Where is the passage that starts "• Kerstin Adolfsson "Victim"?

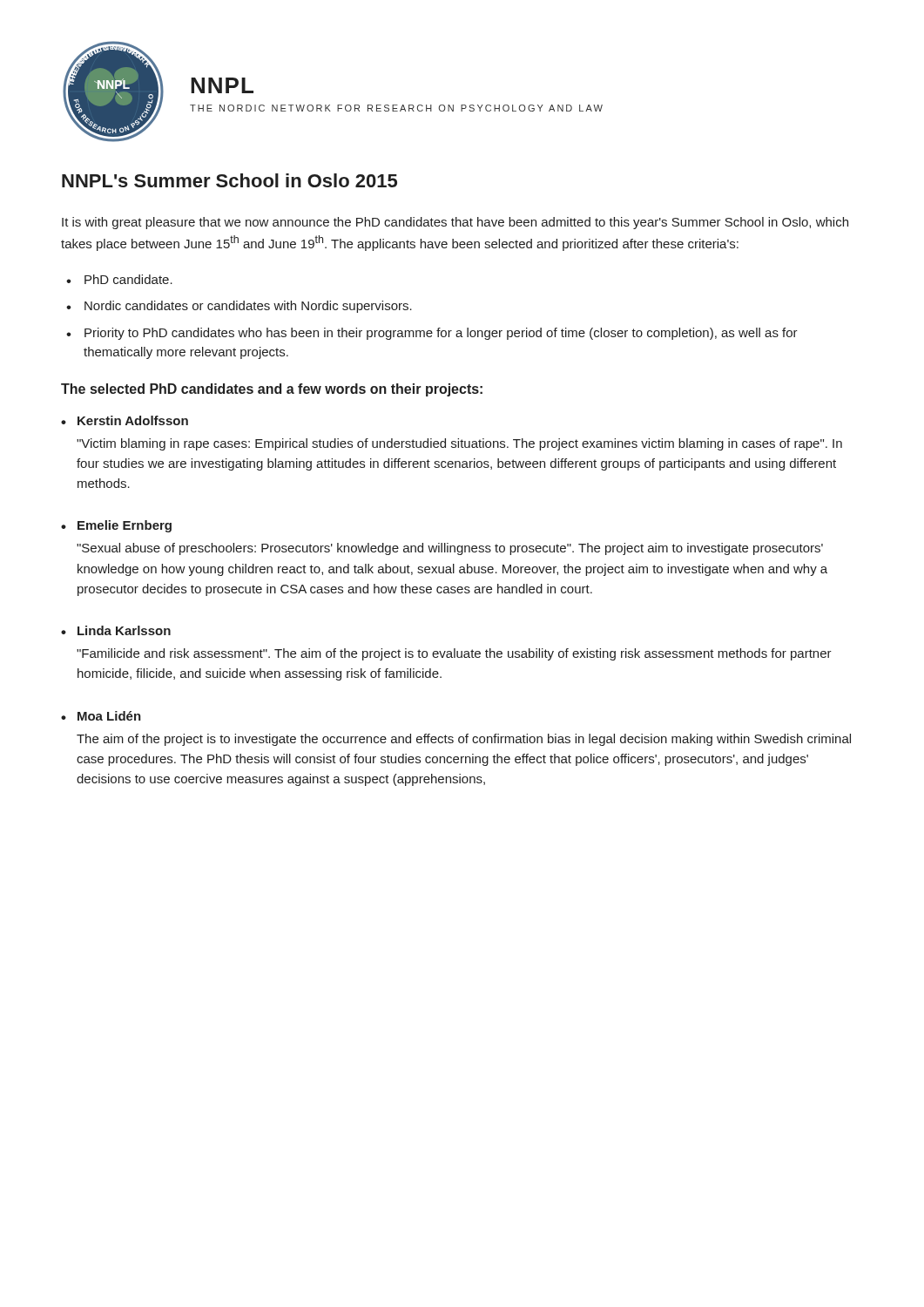pyautogui.click(x=462, y=453)
